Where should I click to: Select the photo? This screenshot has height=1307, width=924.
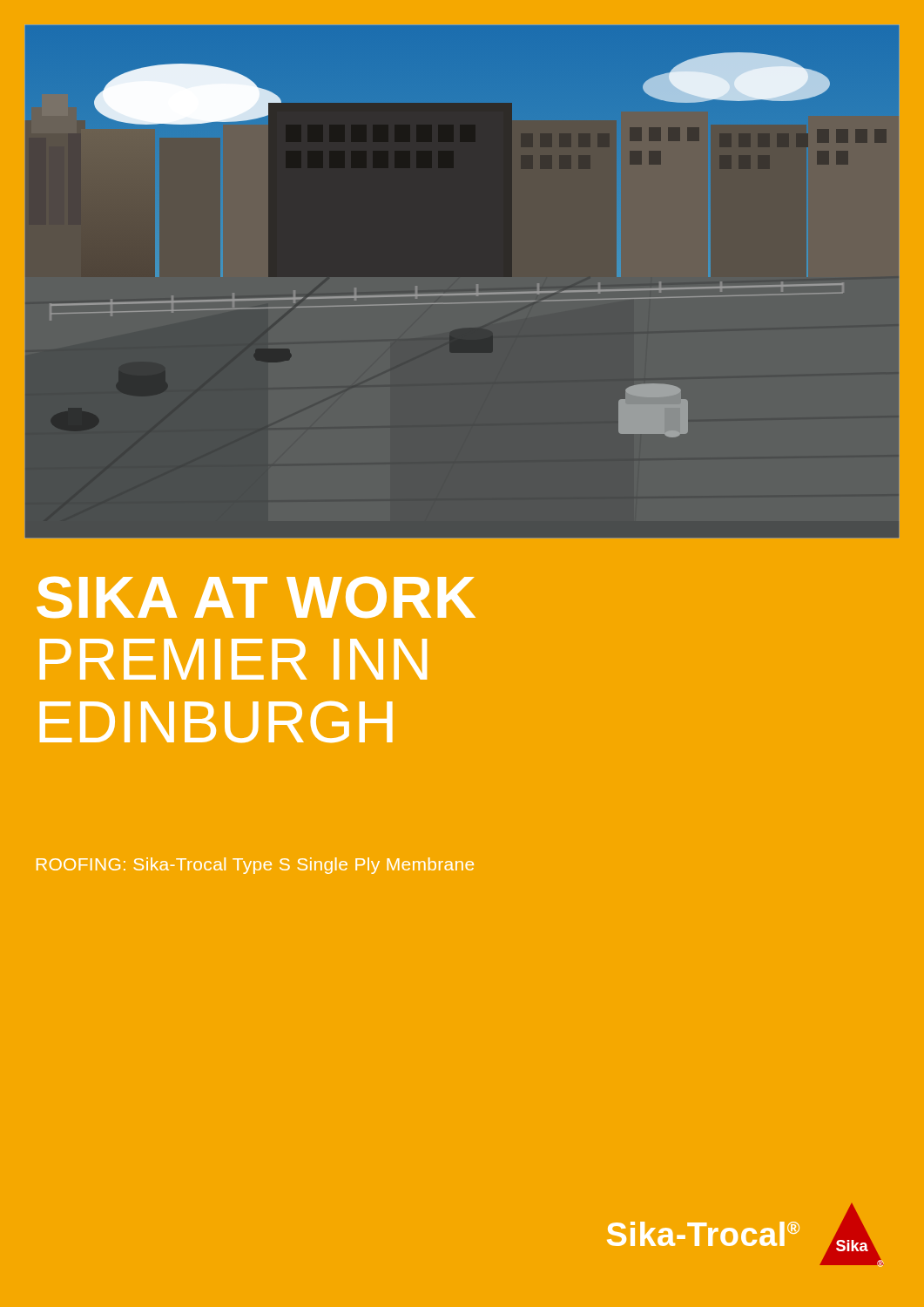click(462, 281)
